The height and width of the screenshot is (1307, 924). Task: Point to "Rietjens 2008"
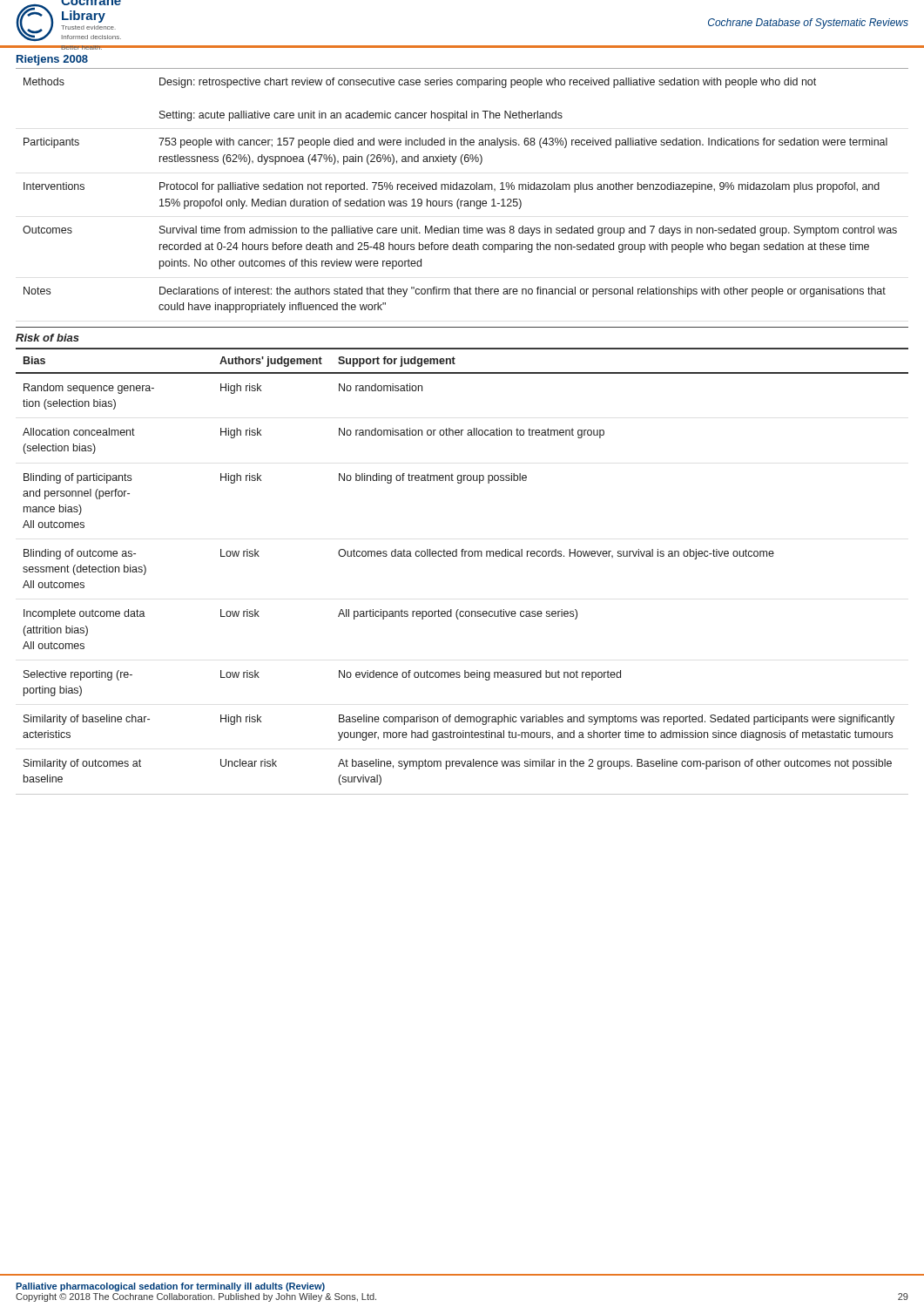(52, 59)
